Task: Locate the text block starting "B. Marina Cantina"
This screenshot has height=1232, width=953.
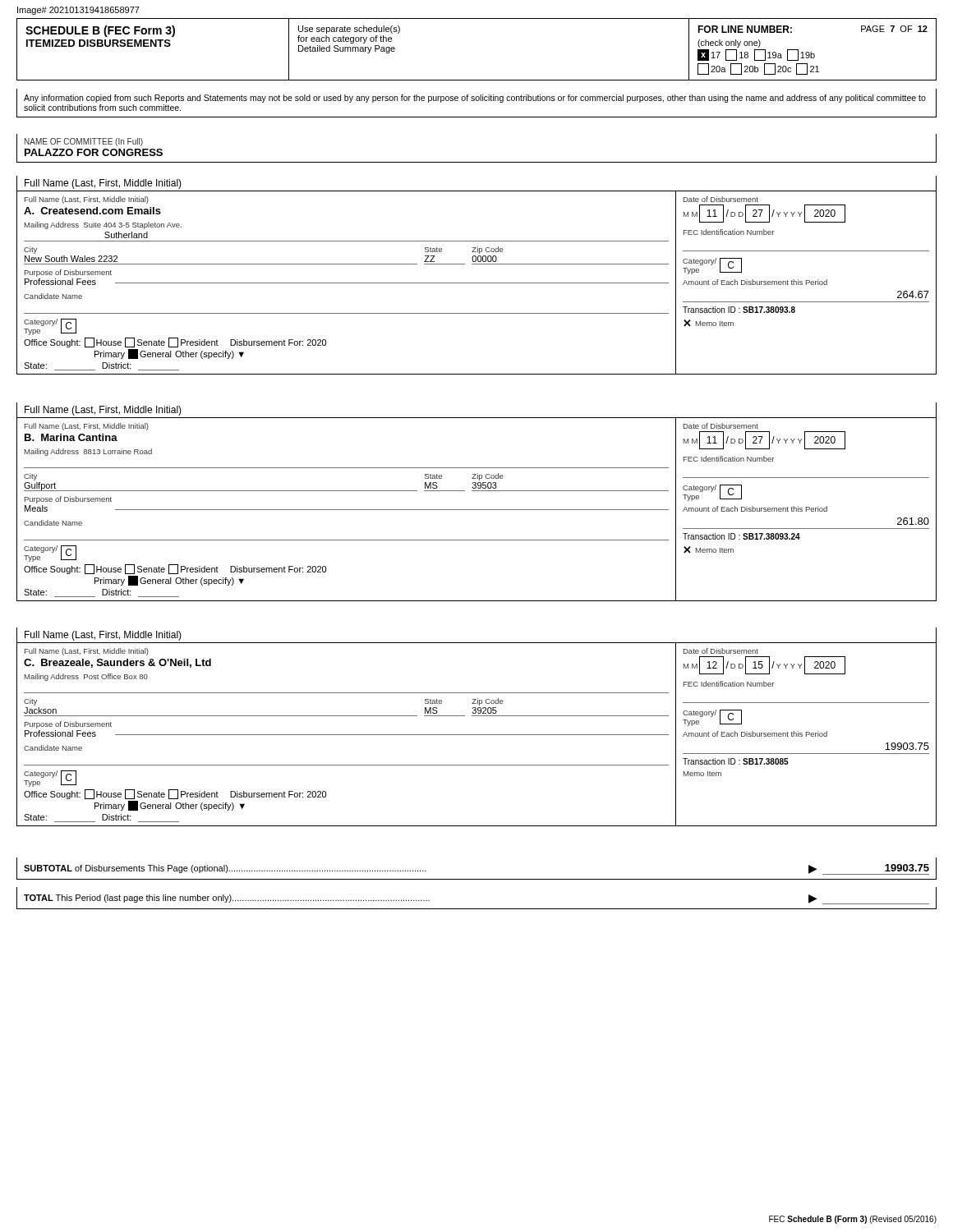Action: 70,437
